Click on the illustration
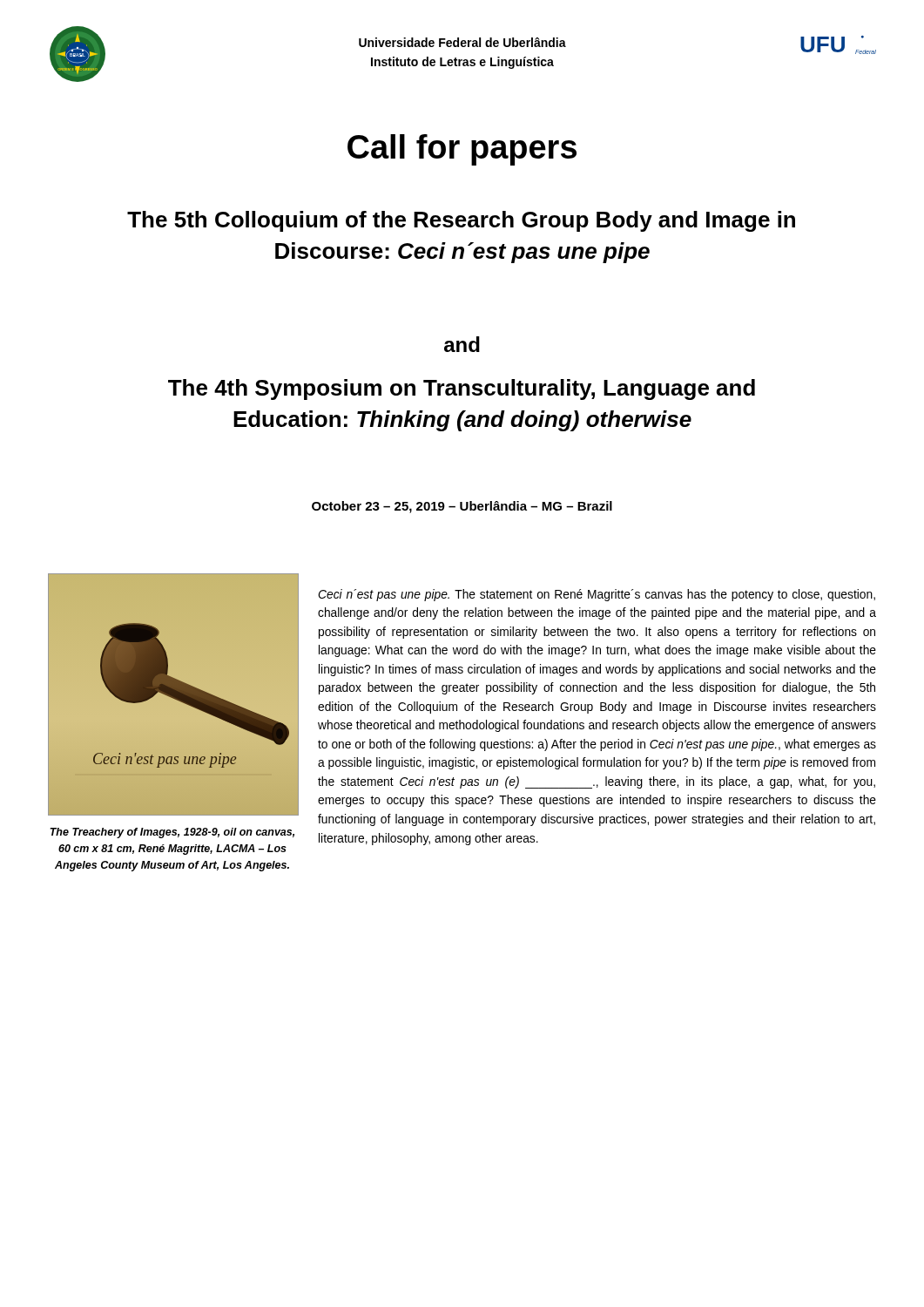924x1307 pixels. click(x=173, y=694)
